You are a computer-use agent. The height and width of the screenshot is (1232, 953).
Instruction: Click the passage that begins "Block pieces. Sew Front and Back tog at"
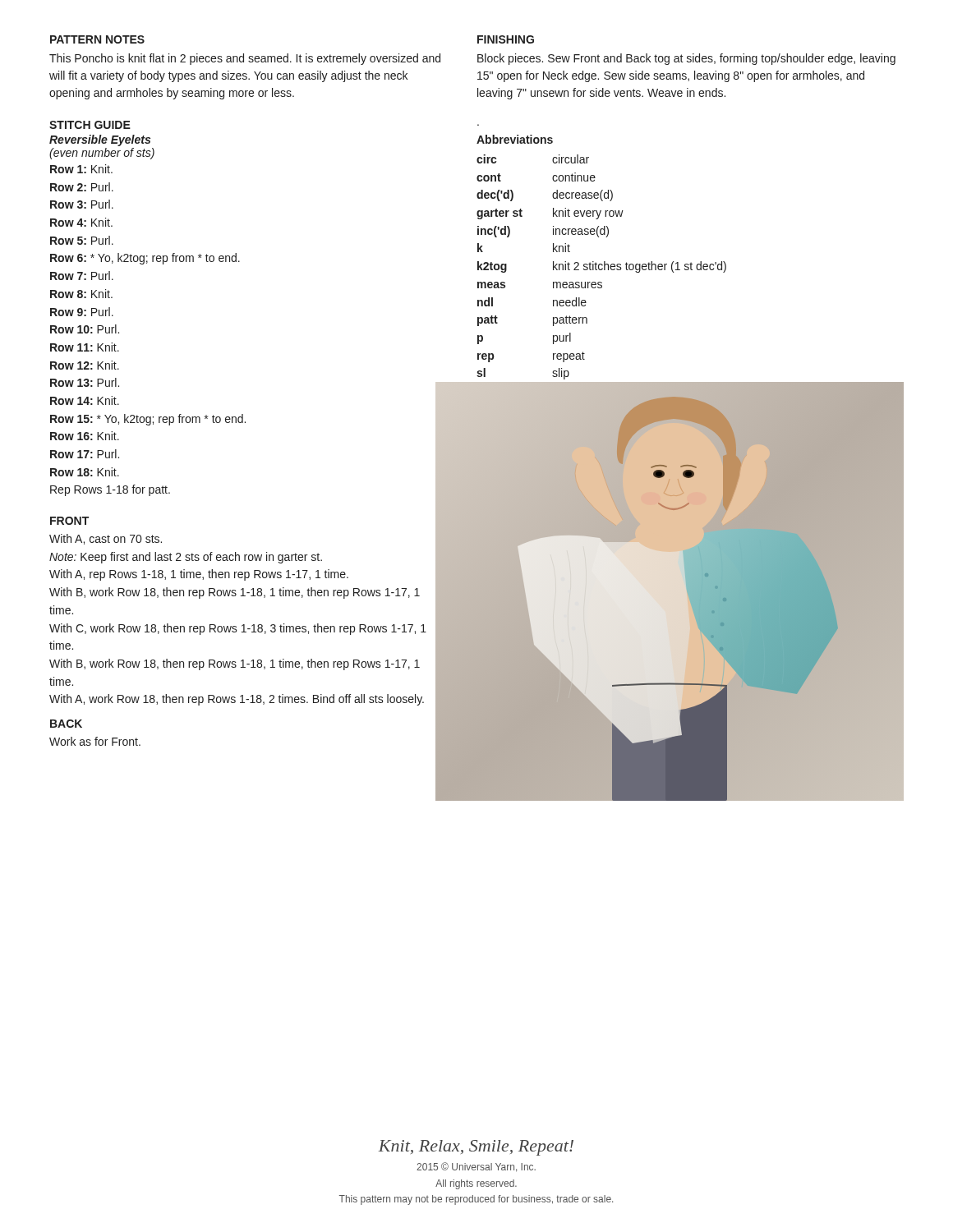(686, 76)
